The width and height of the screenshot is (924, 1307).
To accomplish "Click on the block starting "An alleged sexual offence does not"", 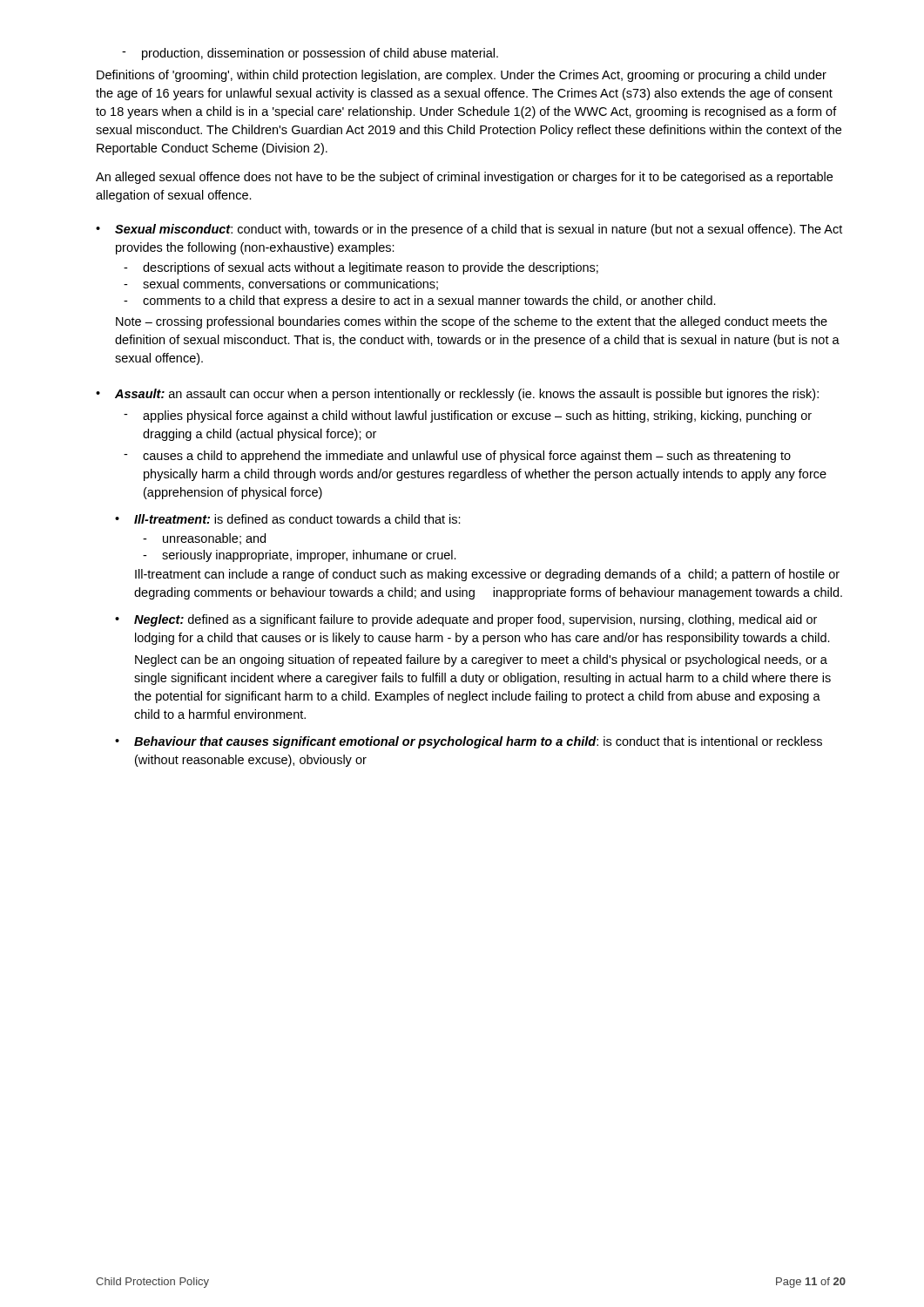I will tap(471, 187).
